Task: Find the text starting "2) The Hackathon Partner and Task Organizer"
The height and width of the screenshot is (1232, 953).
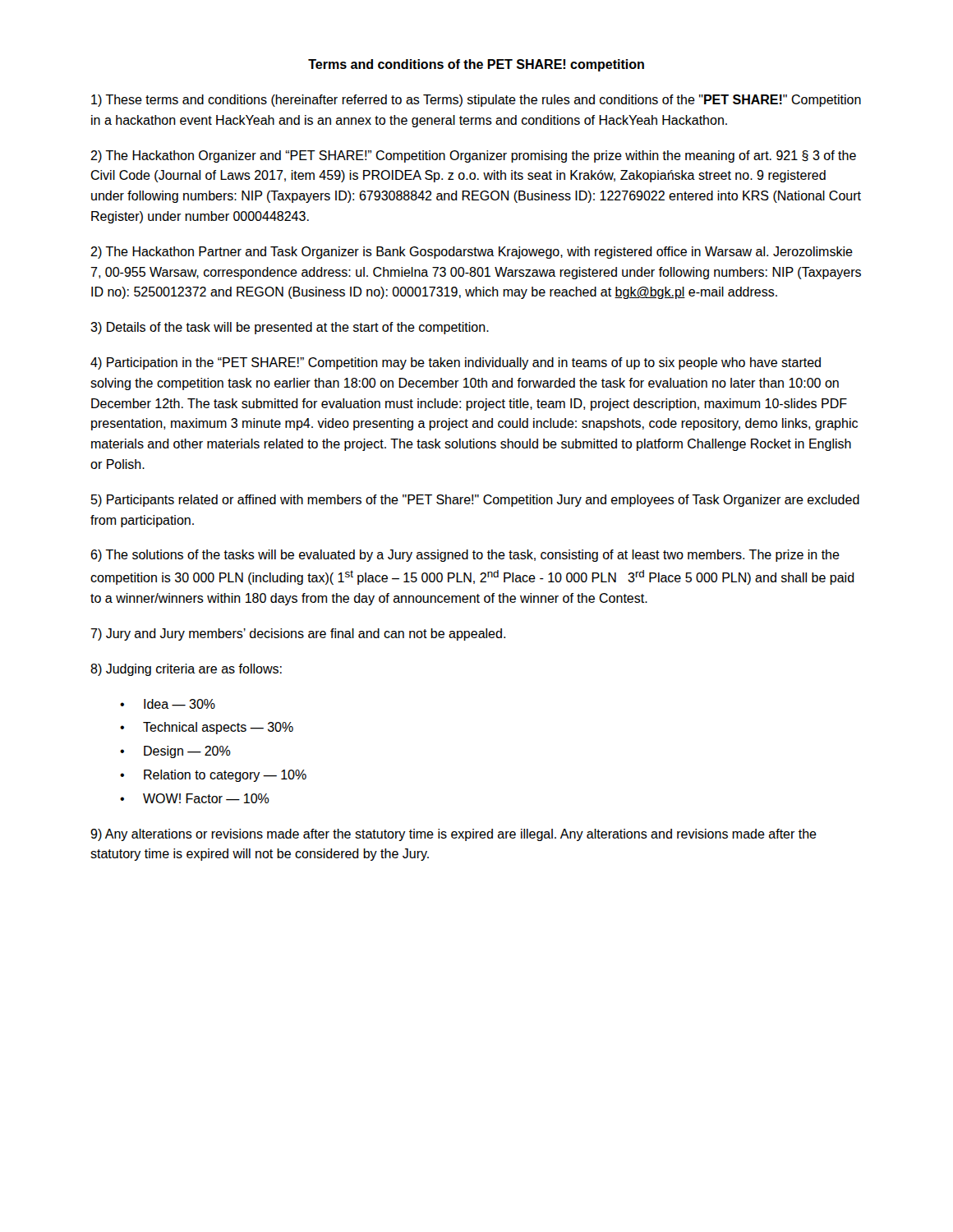Action: coord(476,272)
